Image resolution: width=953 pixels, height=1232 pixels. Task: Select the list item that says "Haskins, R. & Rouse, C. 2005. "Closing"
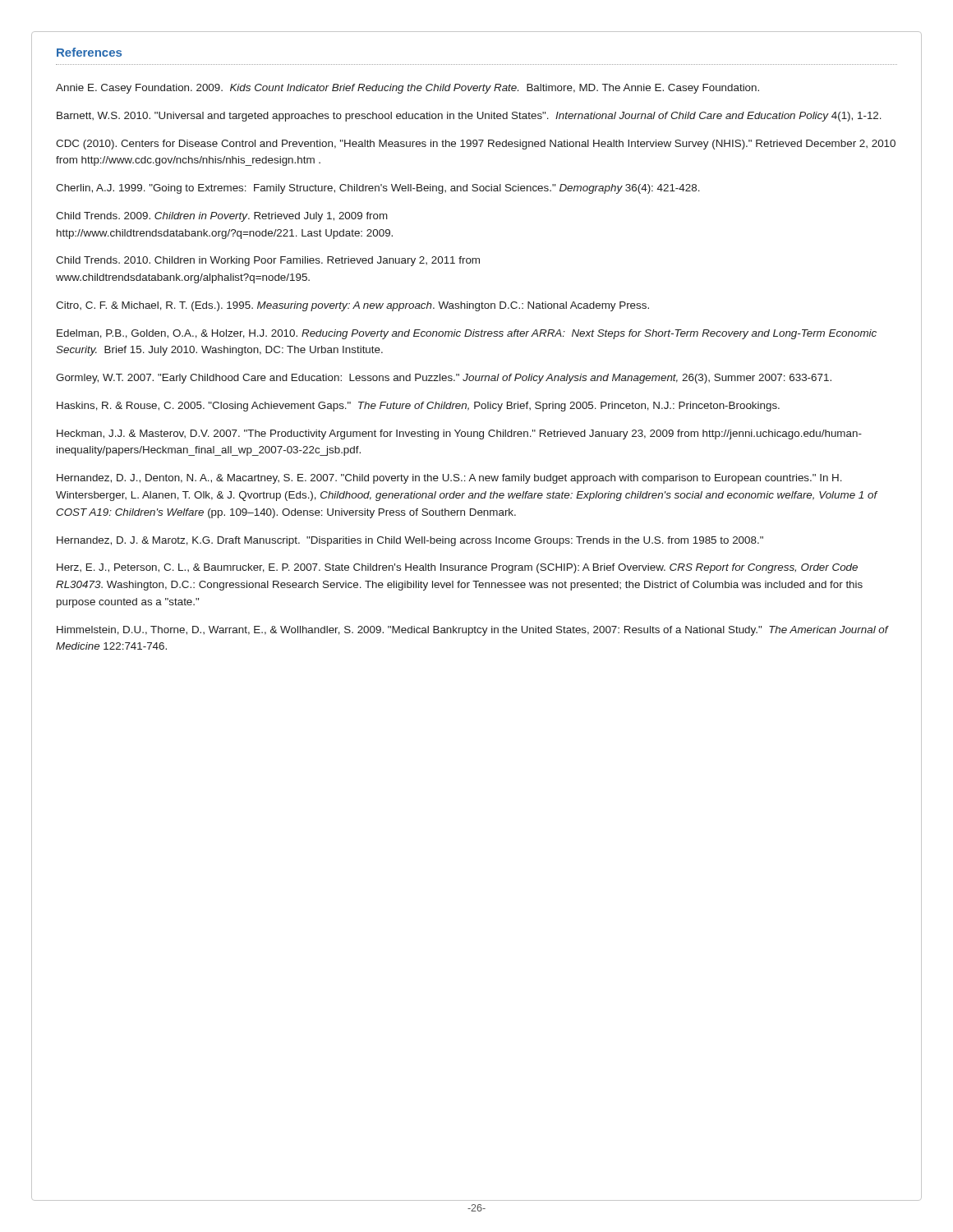click(x=418, y=405)
